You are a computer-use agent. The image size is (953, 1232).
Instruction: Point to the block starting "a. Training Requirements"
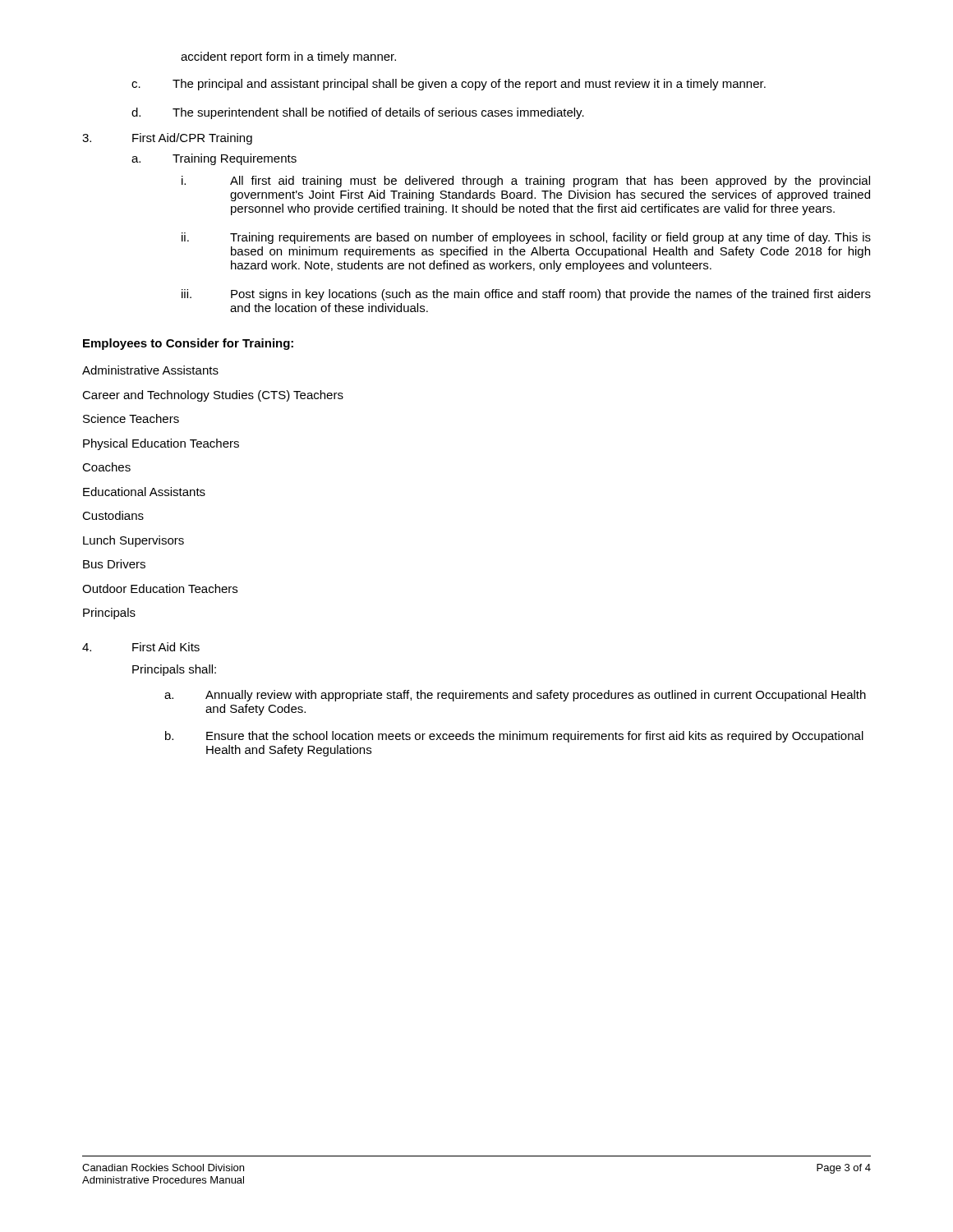[x=214, y=158]
